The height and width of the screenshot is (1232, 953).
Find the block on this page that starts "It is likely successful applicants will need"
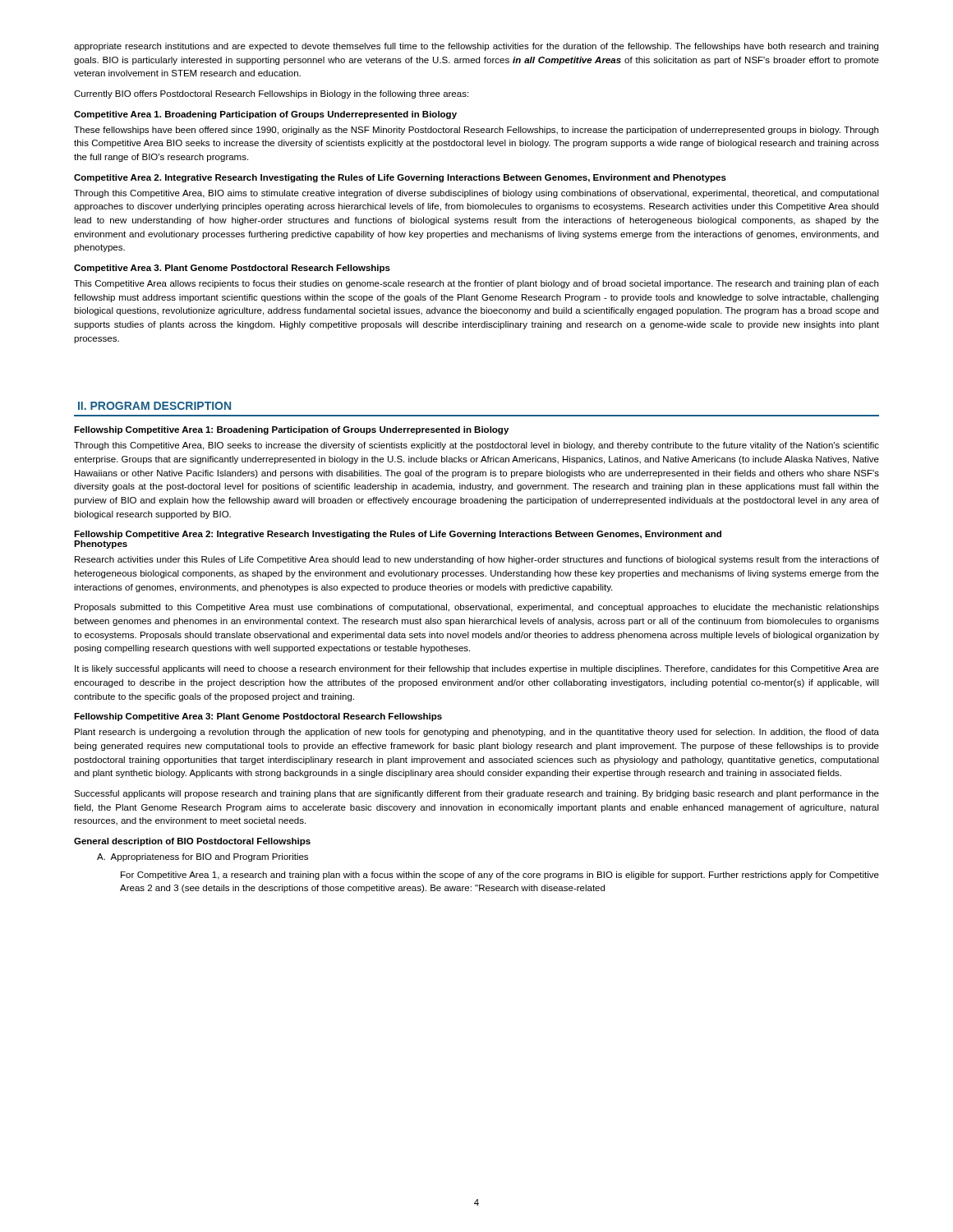pyautogui.click(x=476, y=682)
